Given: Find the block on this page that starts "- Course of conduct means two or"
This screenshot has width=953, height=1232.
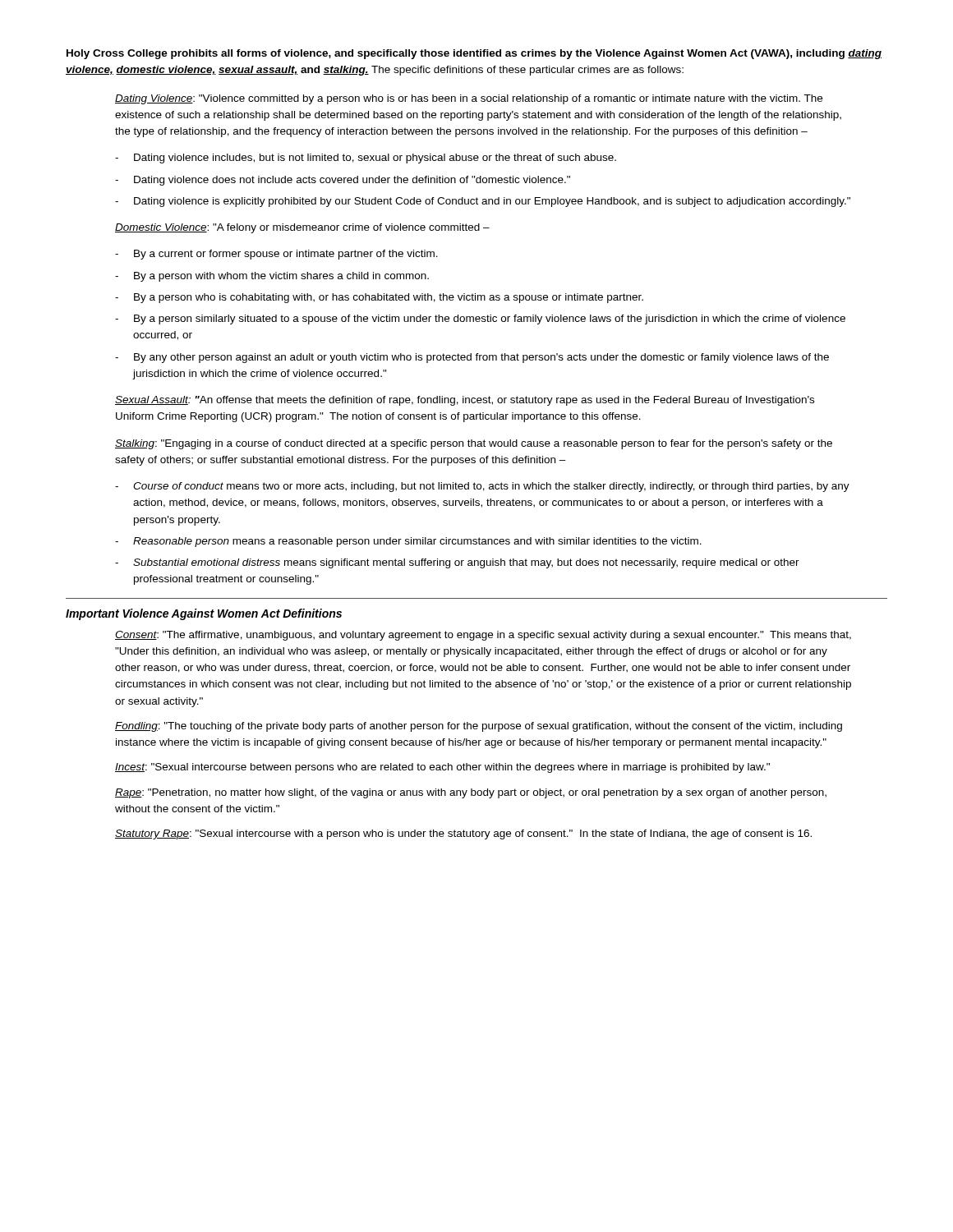Looking at the screenshot, I should [485, 503].
